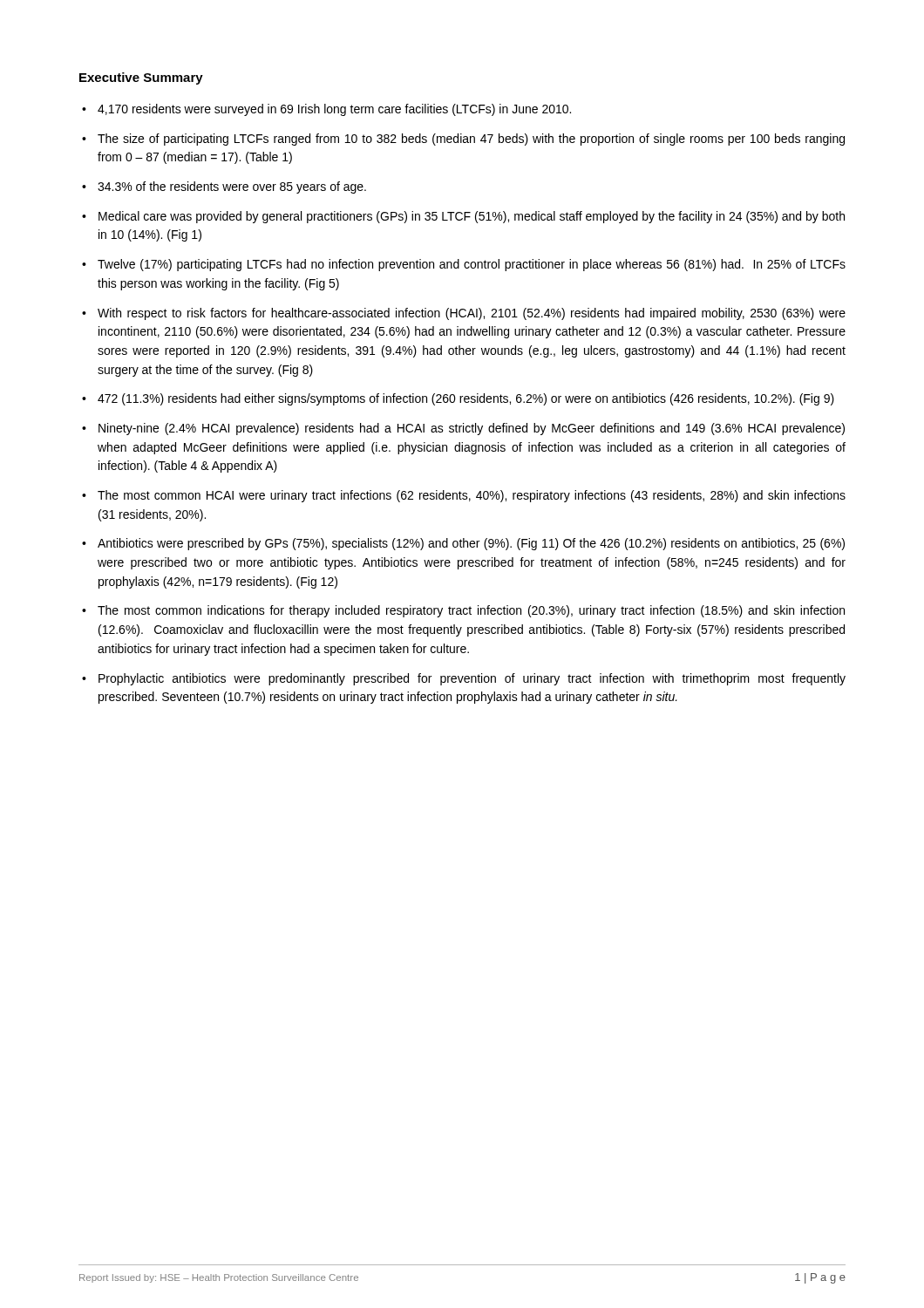Find the text starting "The size of participating LTCFs ranged"
The image size is (924, 1308).
click(472, 148)
